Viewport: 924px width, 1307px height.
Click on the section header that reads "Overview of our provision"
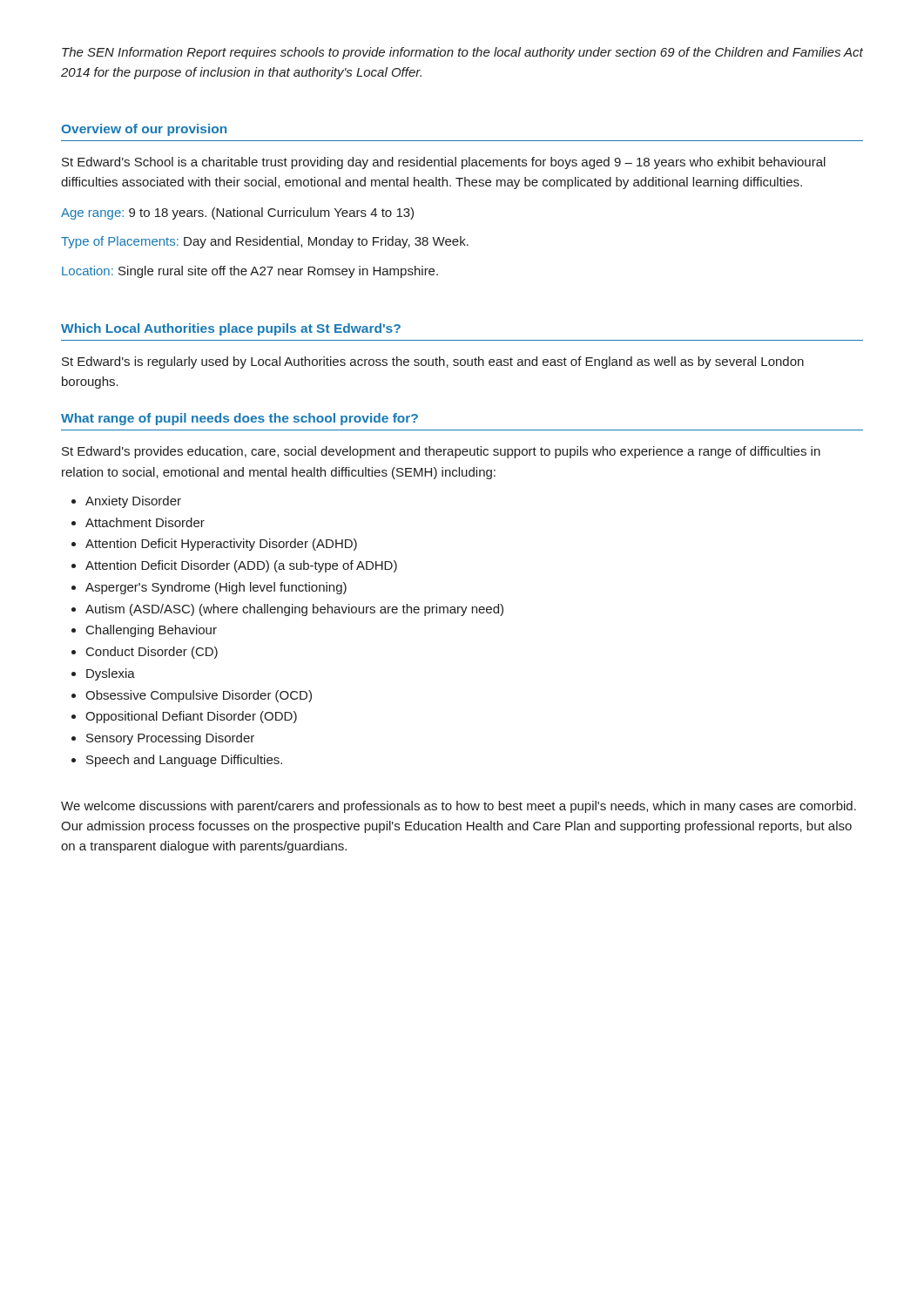[462, 131]
